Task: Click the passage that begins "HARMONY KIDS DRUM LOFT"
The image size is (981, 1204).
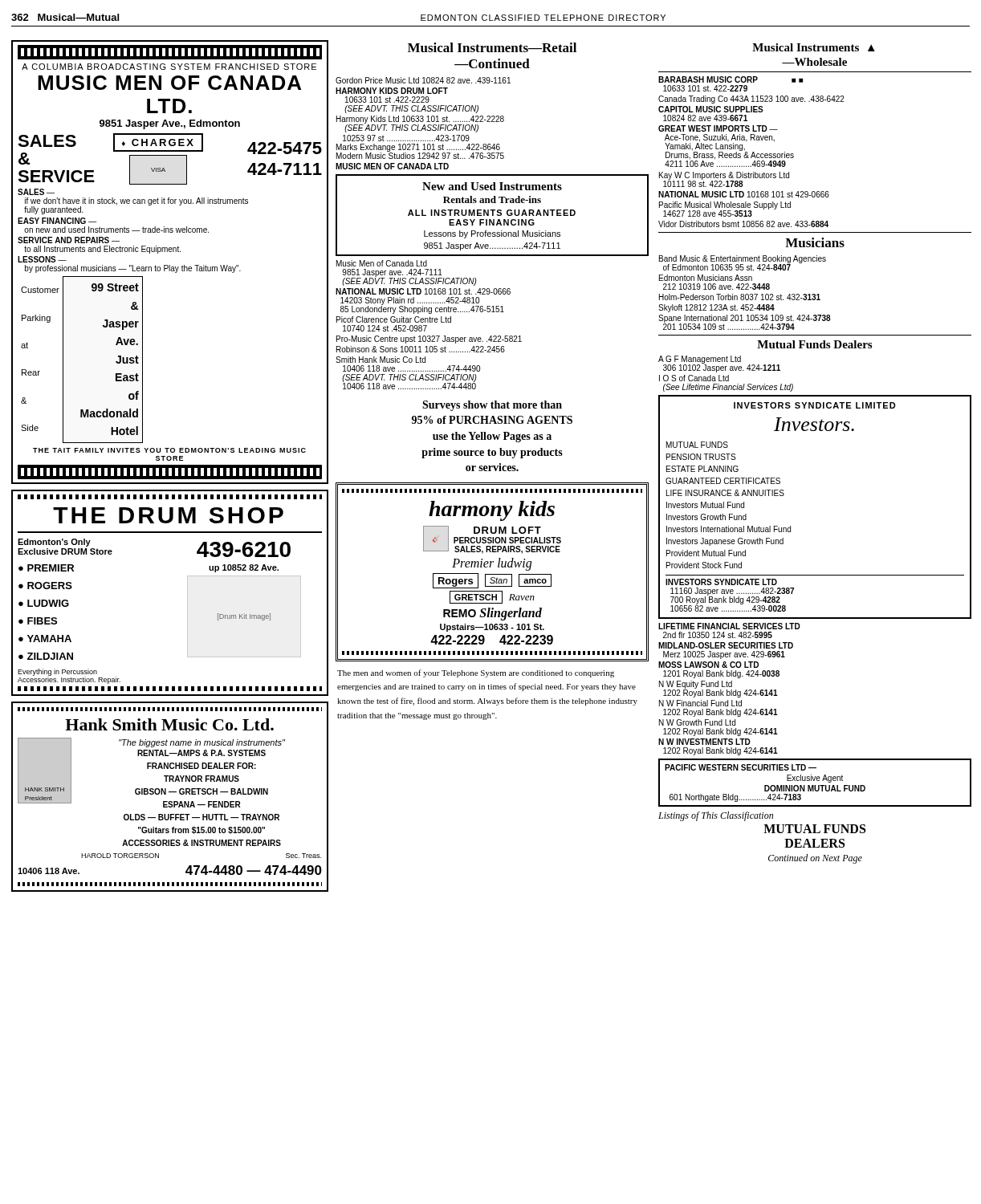Action: coord(407,100)
